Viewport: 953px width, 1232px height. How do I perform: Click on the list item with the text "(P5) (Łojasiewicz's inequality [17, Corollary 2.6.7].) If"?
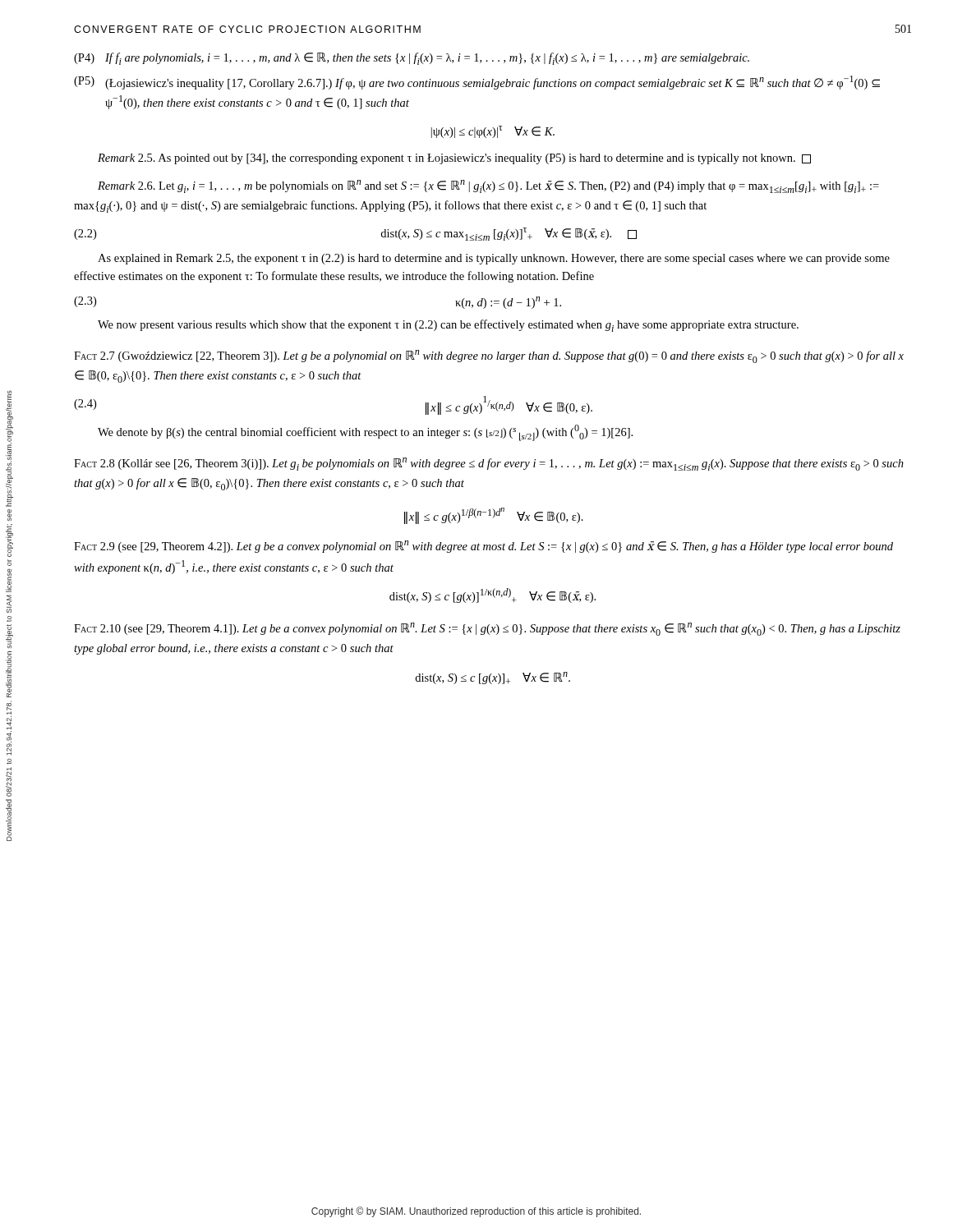[x=493, y=92]
